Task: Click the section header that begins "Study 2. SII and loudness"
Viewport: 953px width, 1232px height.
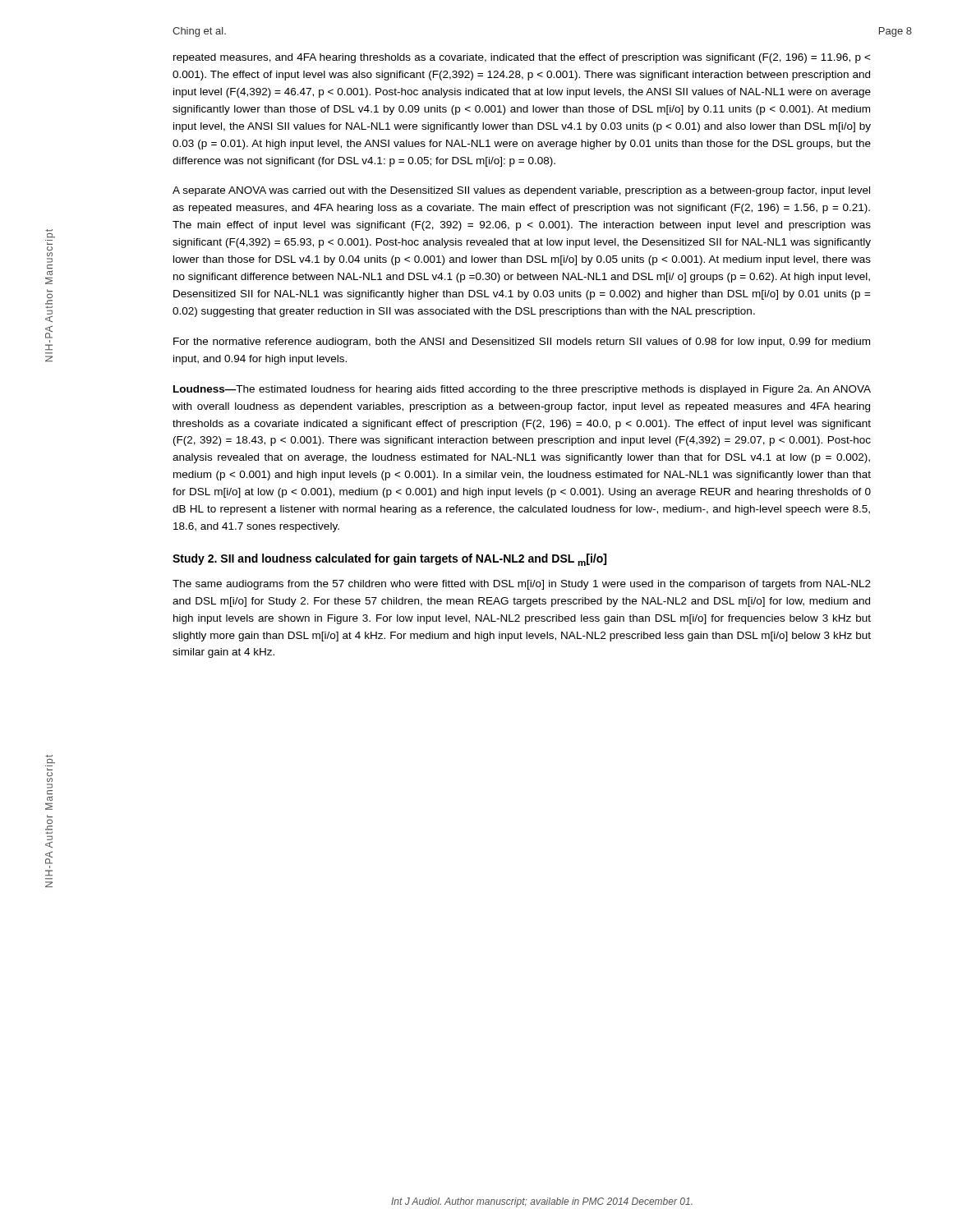Action: (x=390, y=560)
